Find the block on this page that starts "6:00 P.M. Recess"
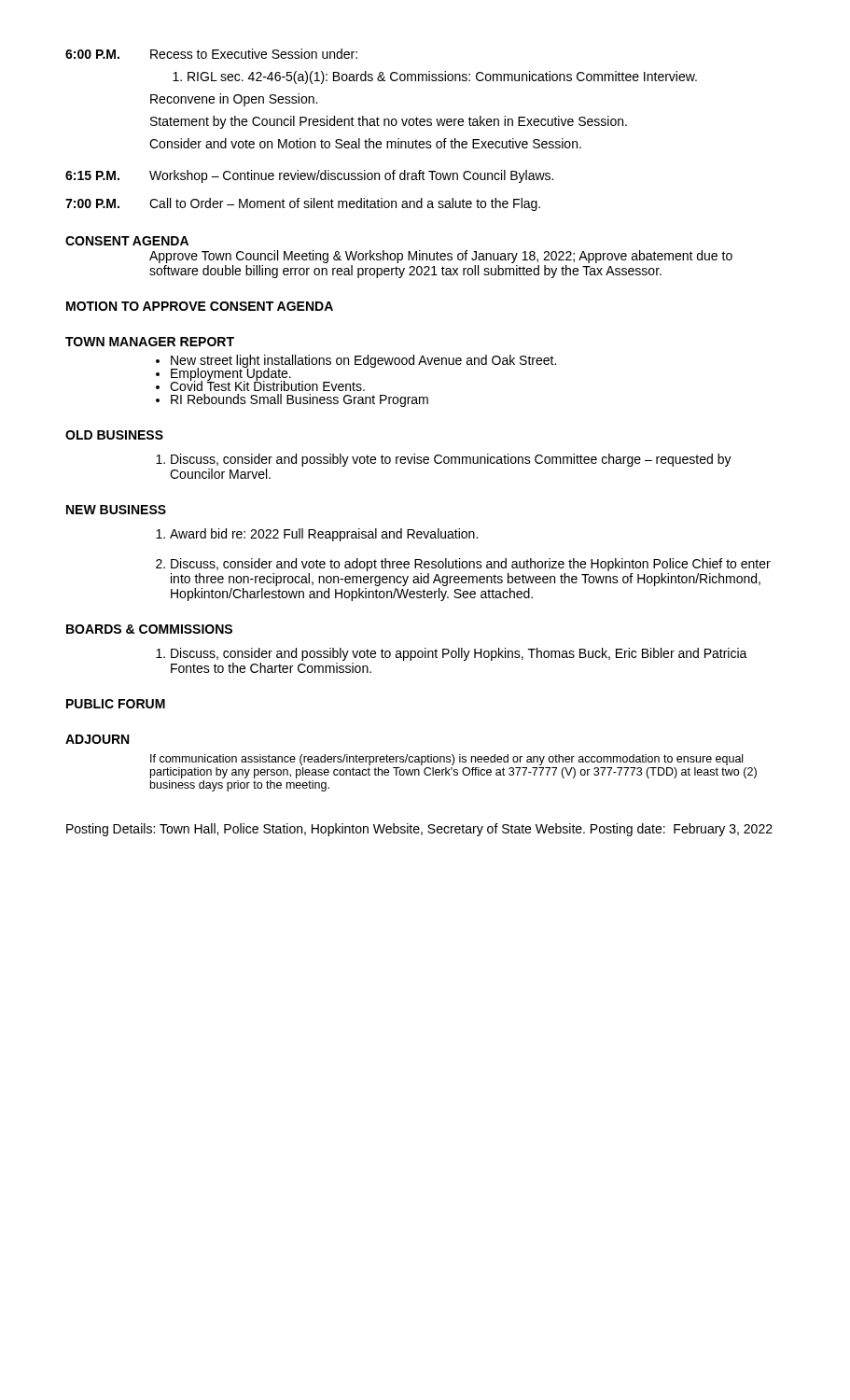The height and width of the screenshot is (1400, 850). (x=211, y=54)
